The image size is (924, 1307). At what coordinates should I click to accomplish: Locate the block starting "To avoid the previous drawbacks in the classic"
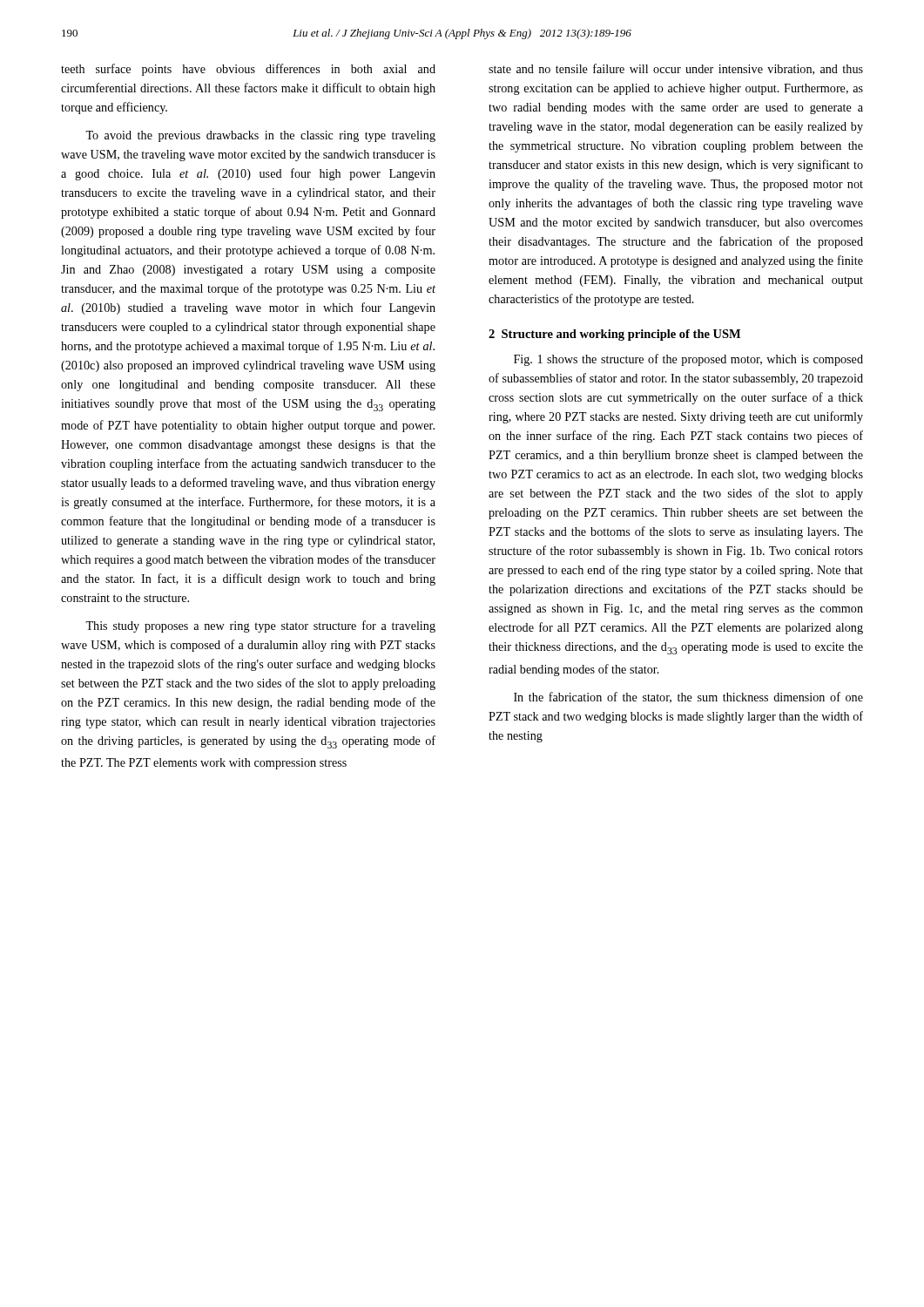coord(248,366)
